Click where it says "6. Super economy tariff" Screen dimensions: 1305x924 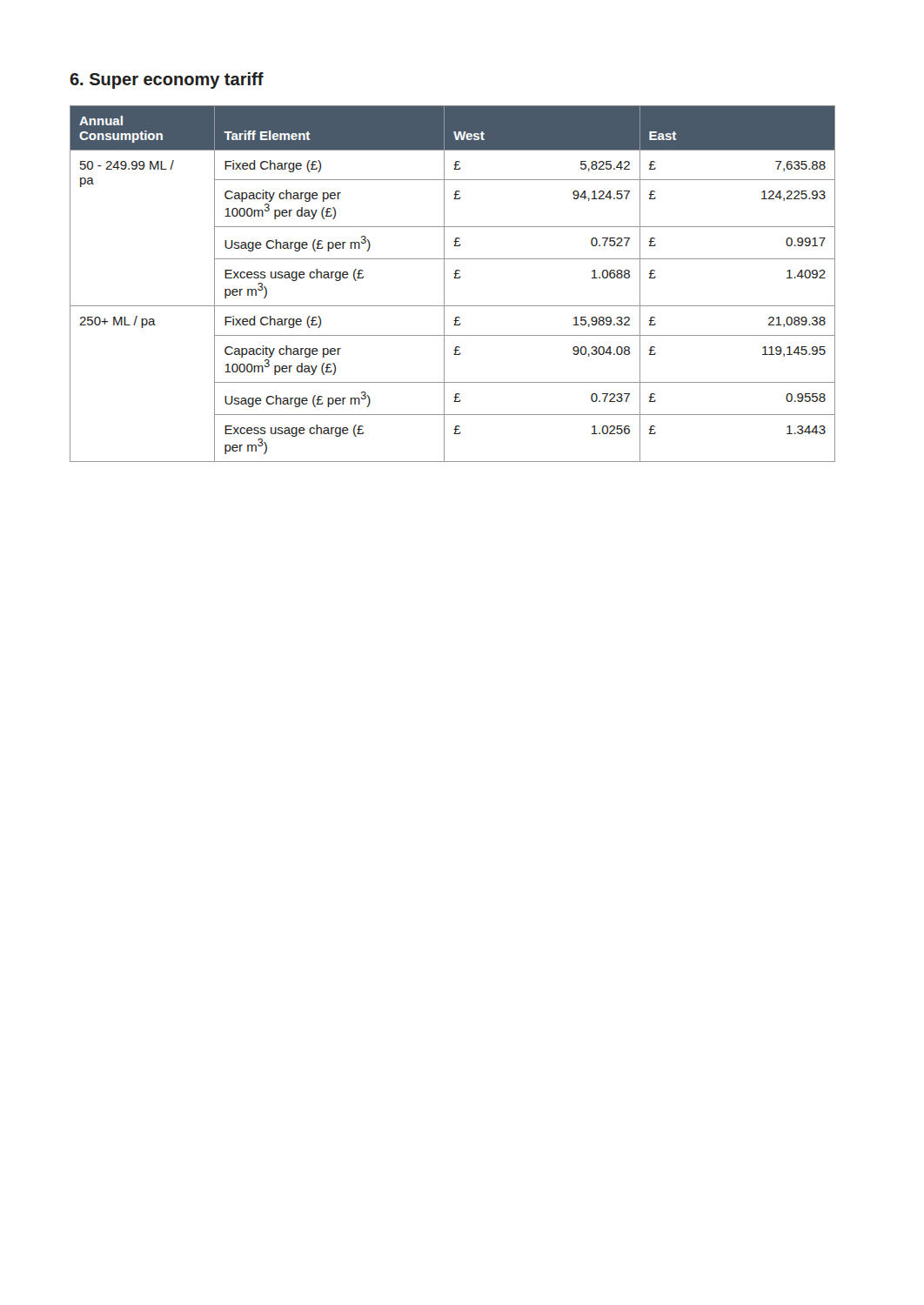click(x=166, y=79)
